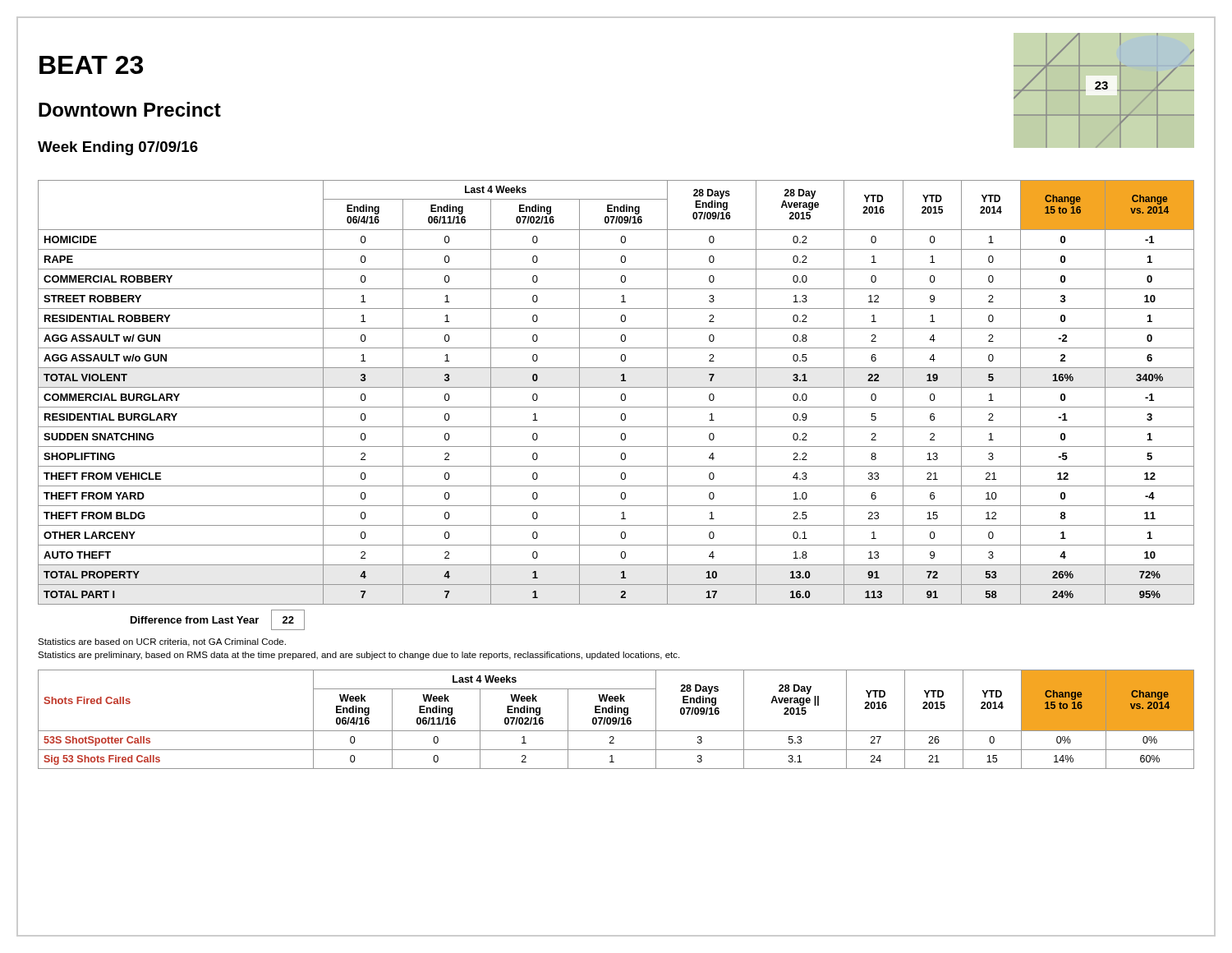Screen dimensions: 953x1232
Task: Find the table that mentions "THEFT FROM BLDG"
Action: (616, 392)
